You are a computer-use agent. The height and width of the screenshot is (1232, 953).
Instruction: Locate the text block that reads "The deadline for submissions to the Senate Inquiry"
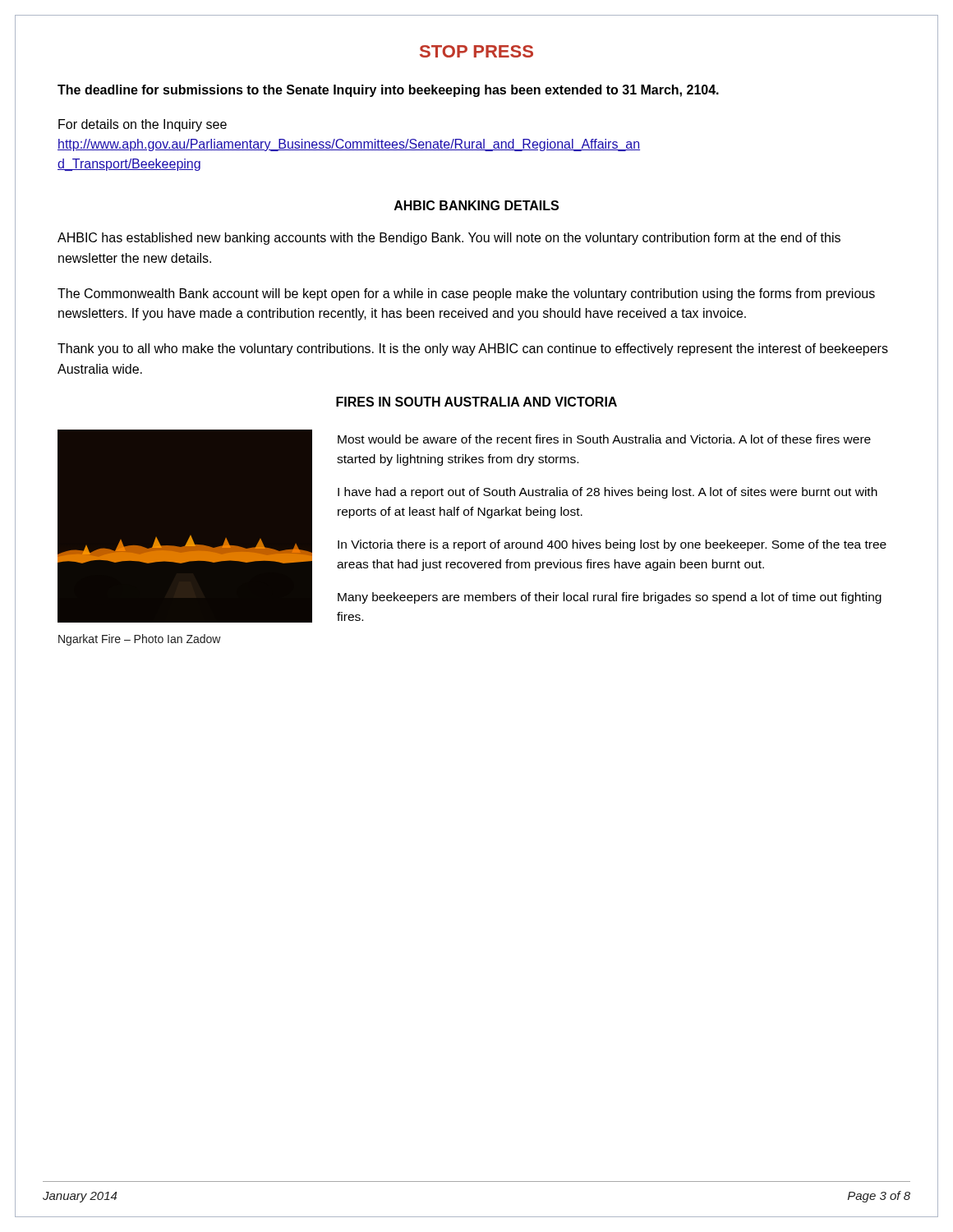pos(388,90)
